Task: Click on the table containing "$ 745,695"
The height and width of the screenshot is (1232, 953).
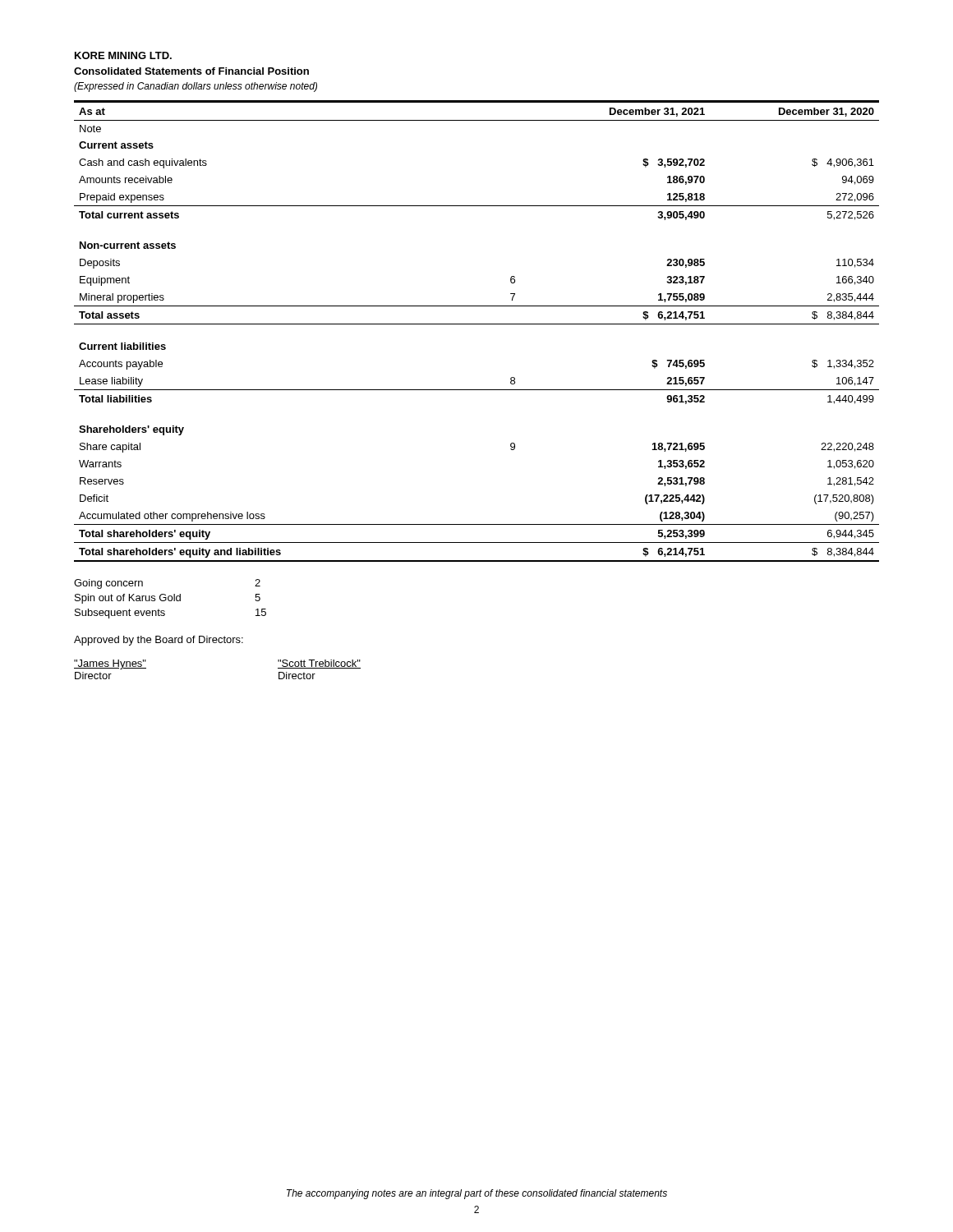Action: [476, 332]
